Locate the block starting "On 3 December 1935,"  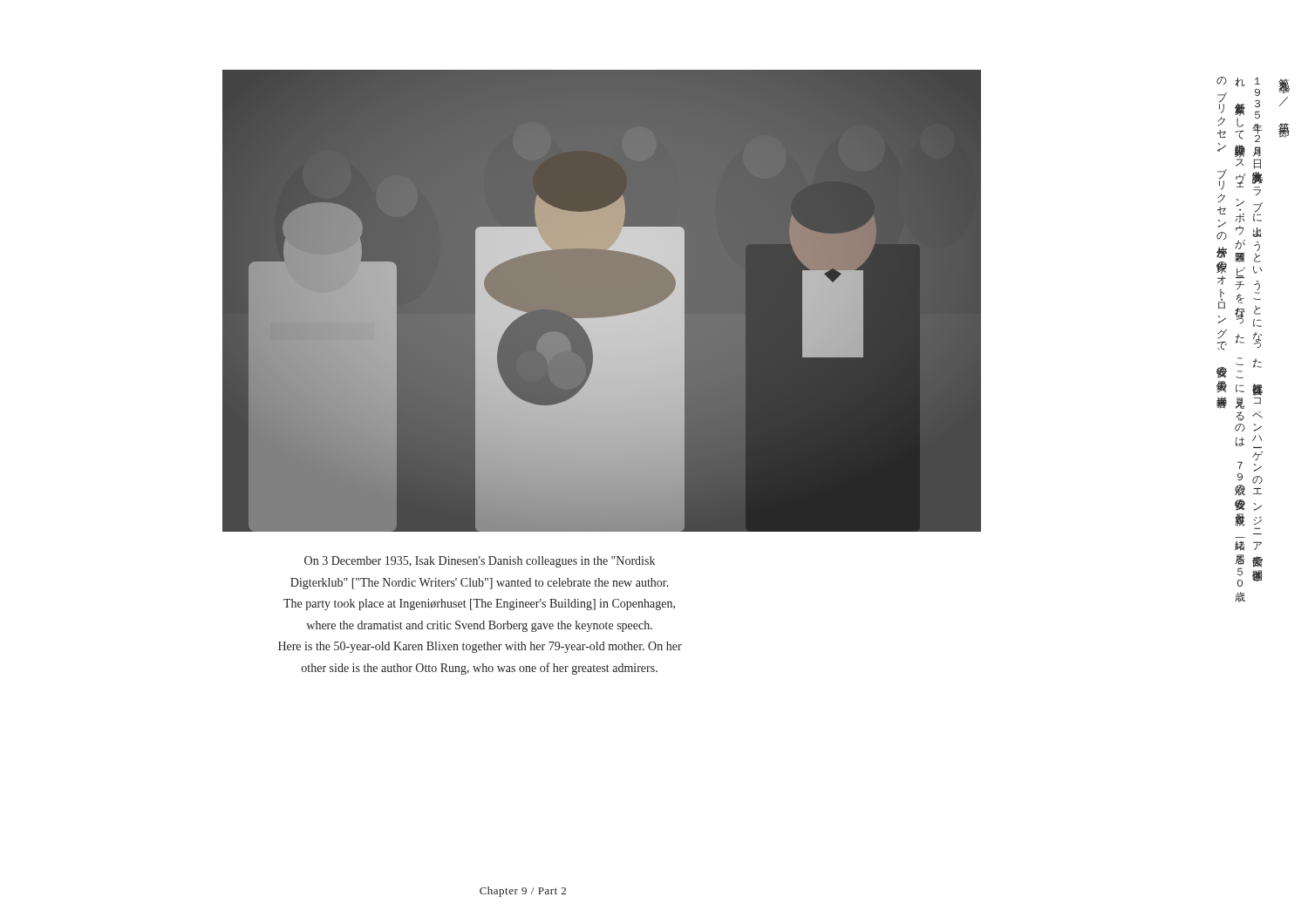480,614
